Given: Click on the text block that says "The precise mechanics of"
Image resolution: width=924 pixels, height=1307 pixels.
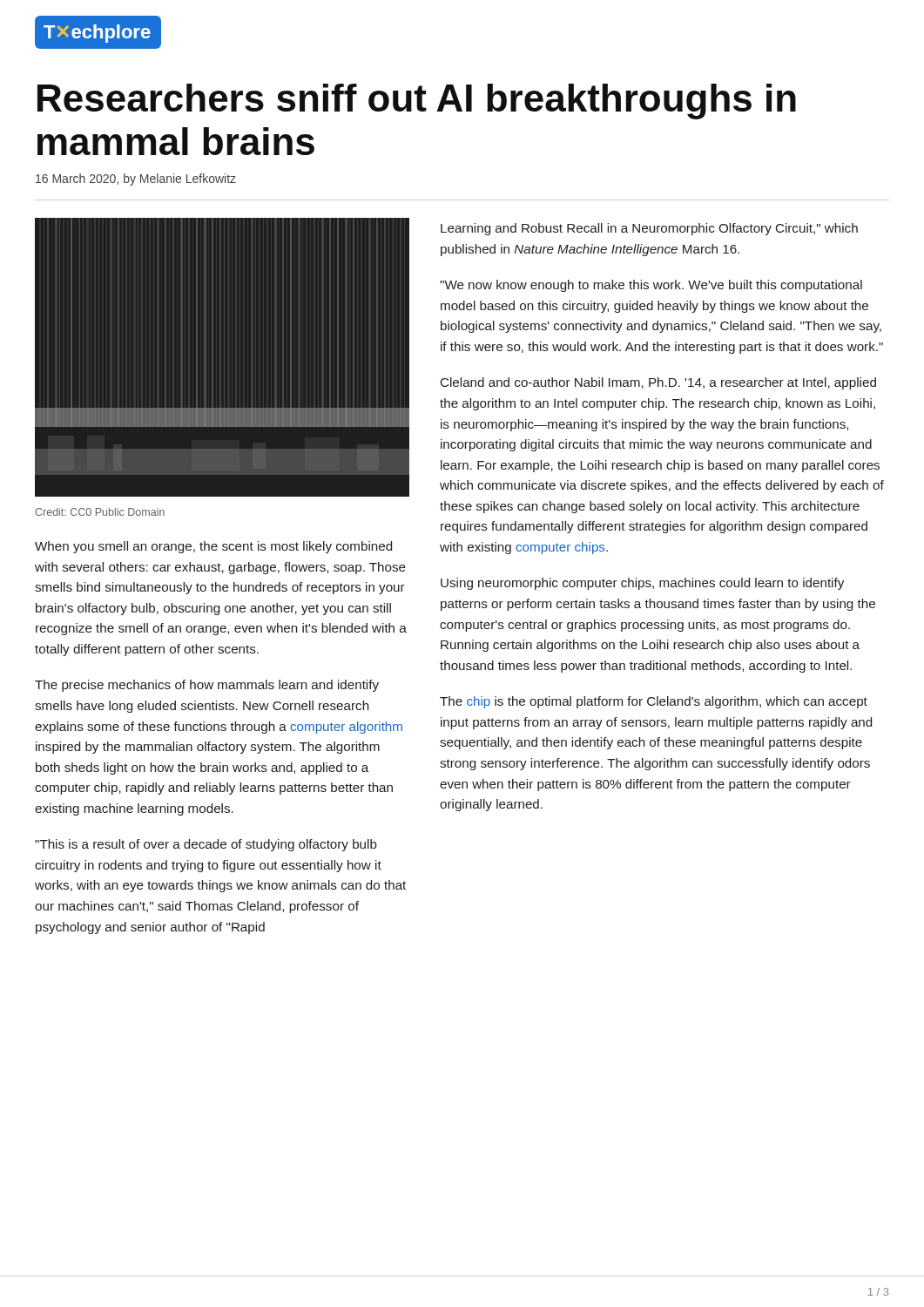Looking at the screenshot, I should click(222, 747).
